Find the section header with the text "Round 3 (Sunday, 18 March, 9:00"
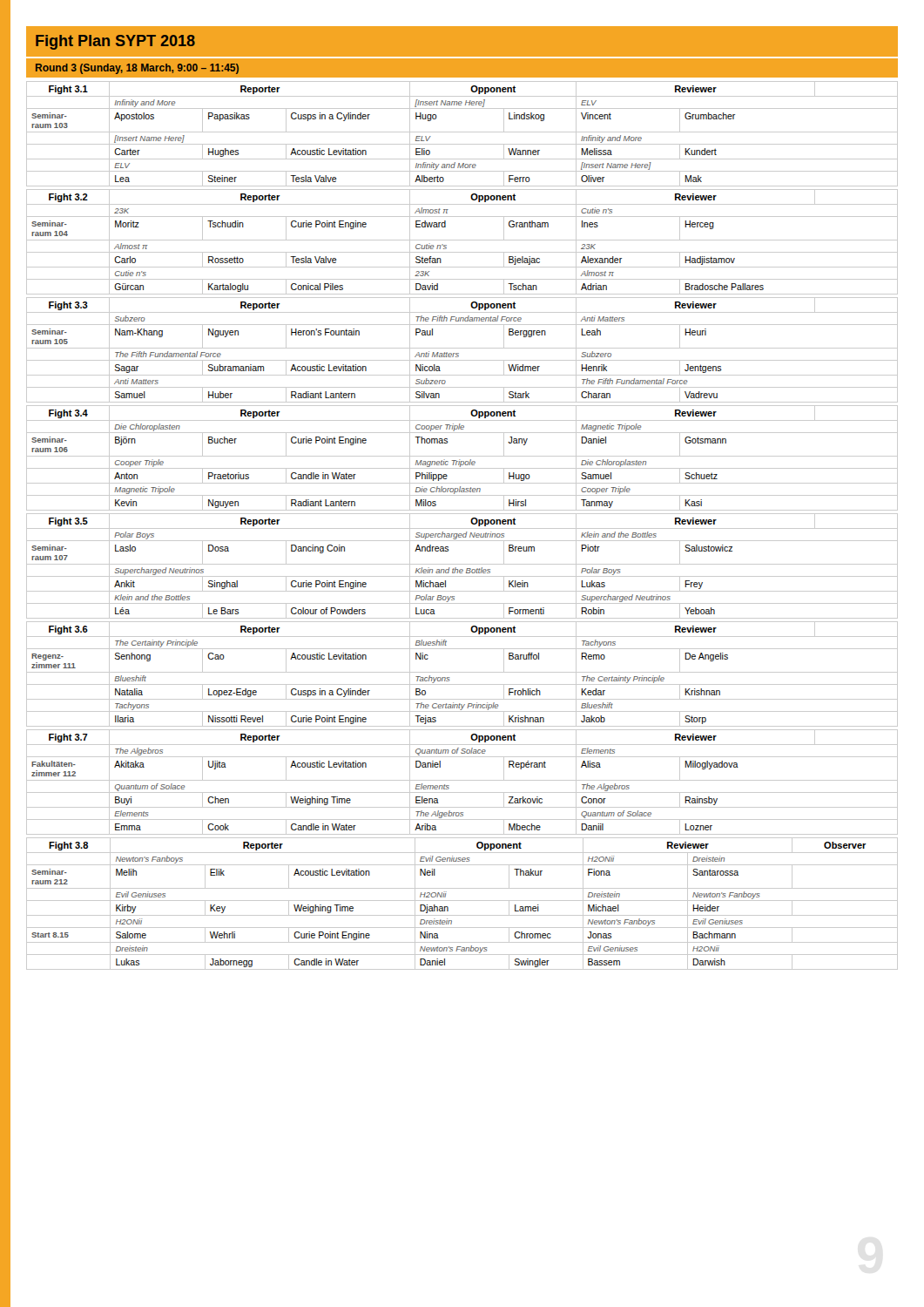 tap(137, 68)
